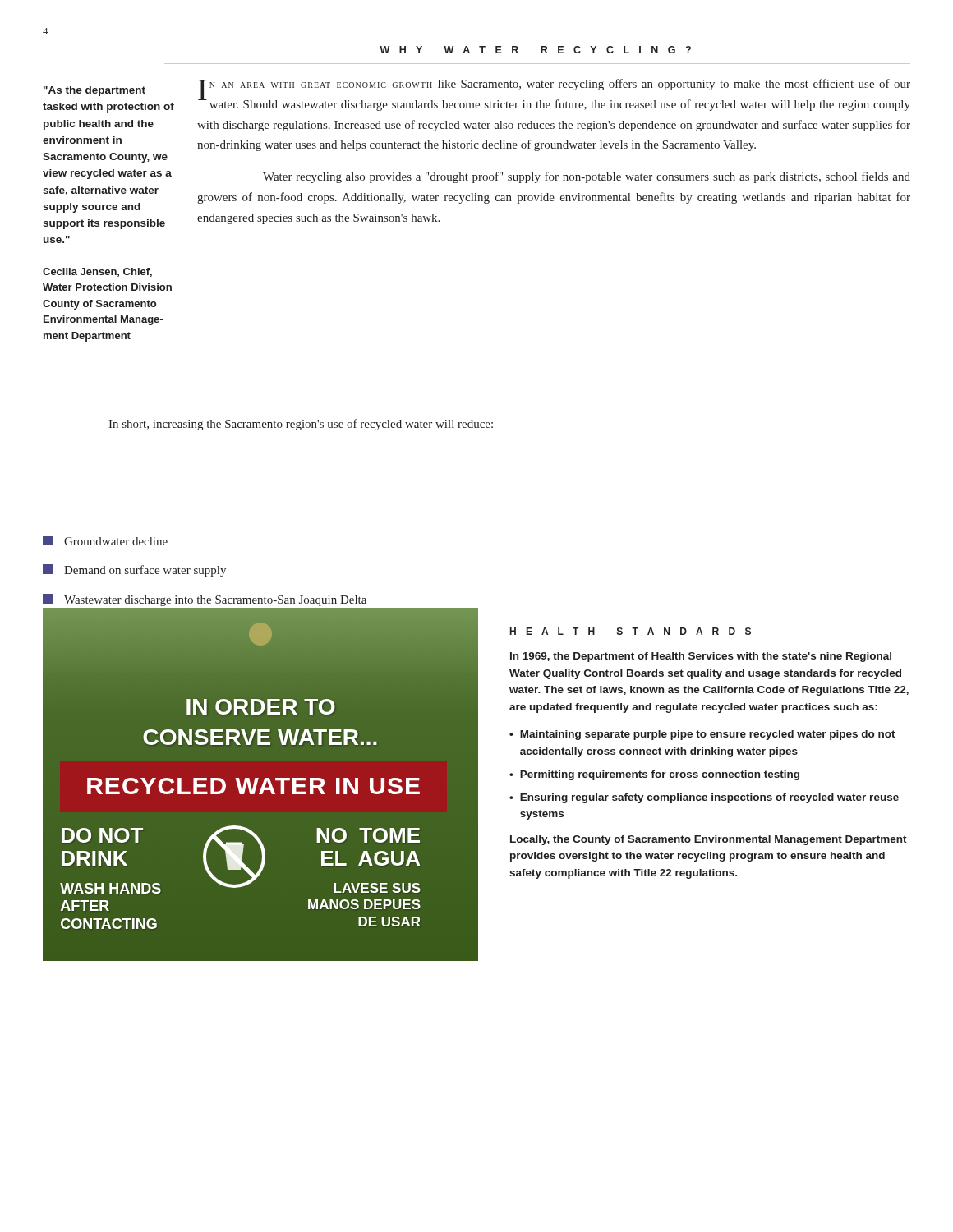Find the text block containing ""As the department tasked with protection of public"
The width and height of the screenshot is (953, 1232).
(x=108, y=165)
